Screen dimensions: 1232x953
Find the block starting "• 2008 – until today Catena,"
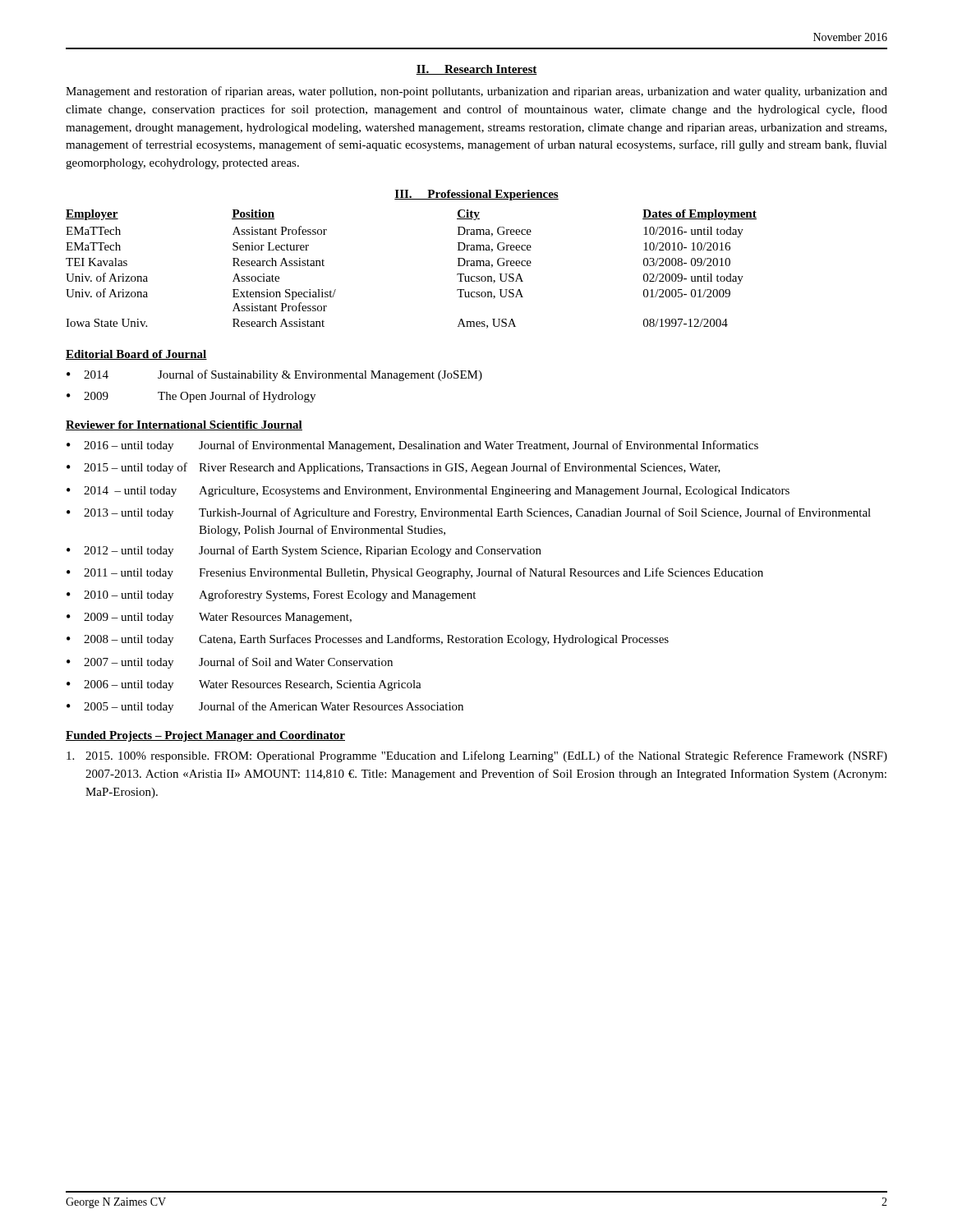[476, 641]
